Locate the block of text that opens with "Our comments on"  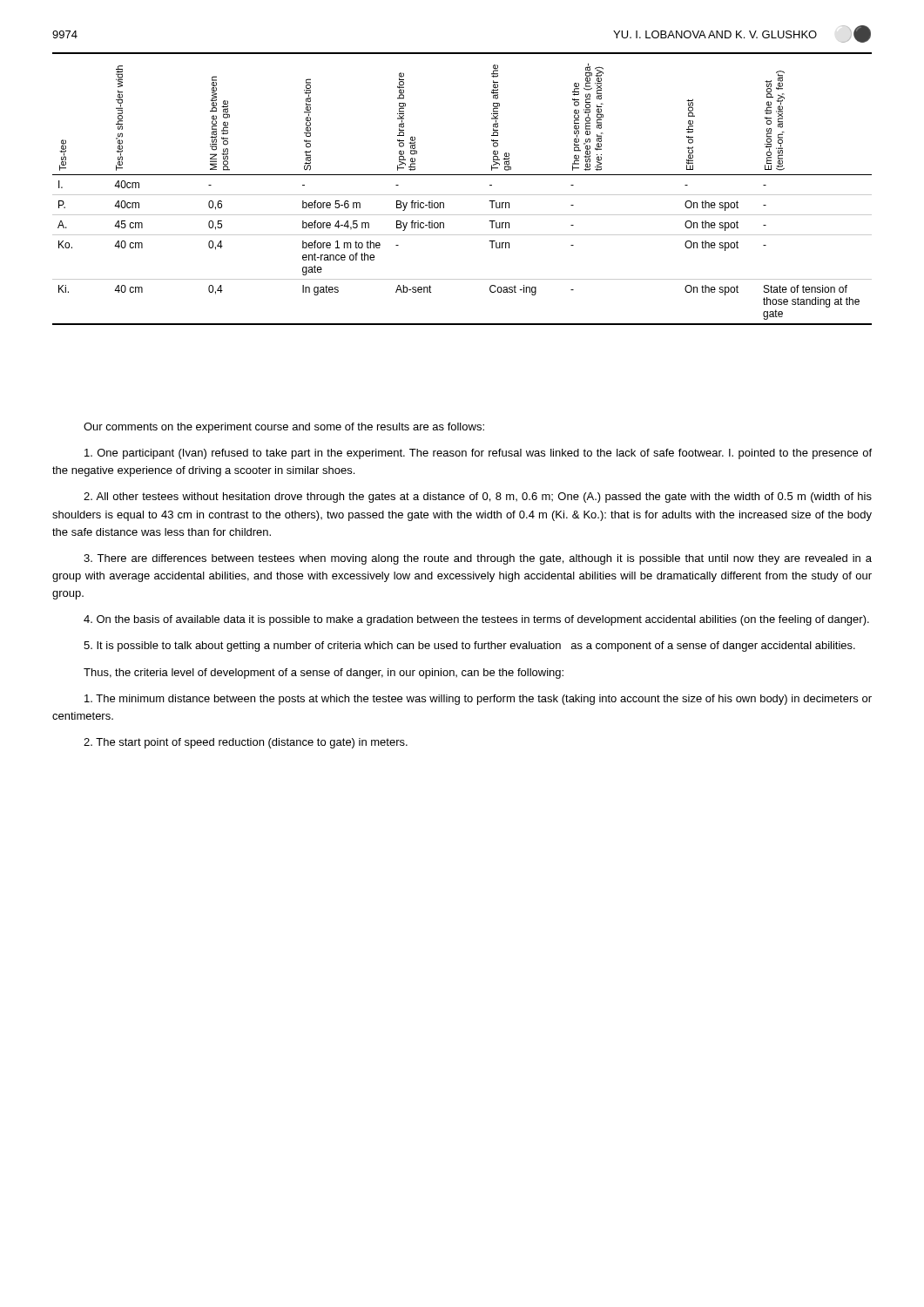coord(284,426)
